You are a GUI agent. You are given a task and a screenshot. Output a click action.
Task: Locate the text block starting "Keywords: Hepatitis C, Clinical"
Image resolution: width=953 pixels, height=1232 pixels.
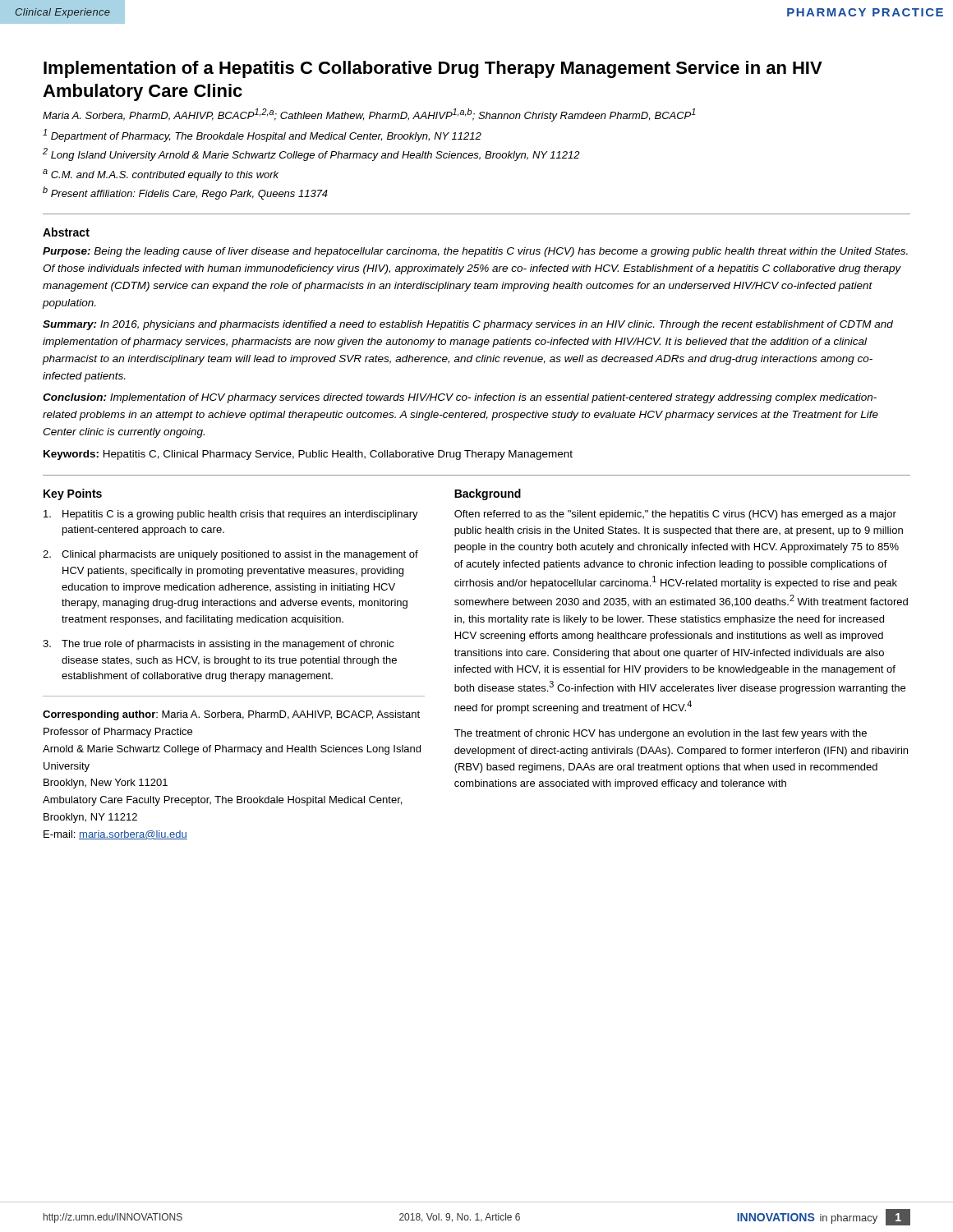tap(308, 454)
